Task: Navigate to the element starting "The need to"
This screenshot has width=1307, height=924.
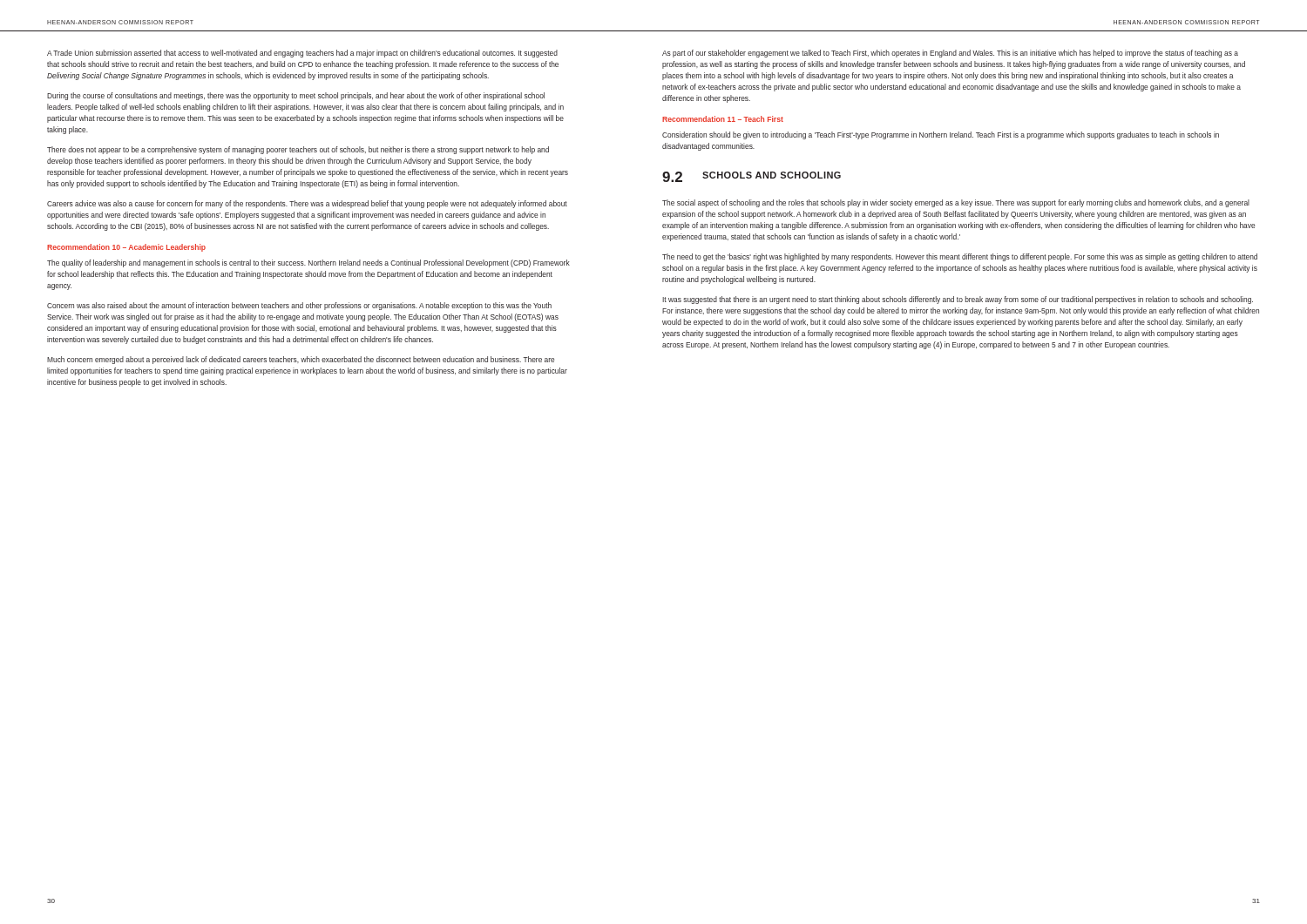Action: (x=960, y=268)
